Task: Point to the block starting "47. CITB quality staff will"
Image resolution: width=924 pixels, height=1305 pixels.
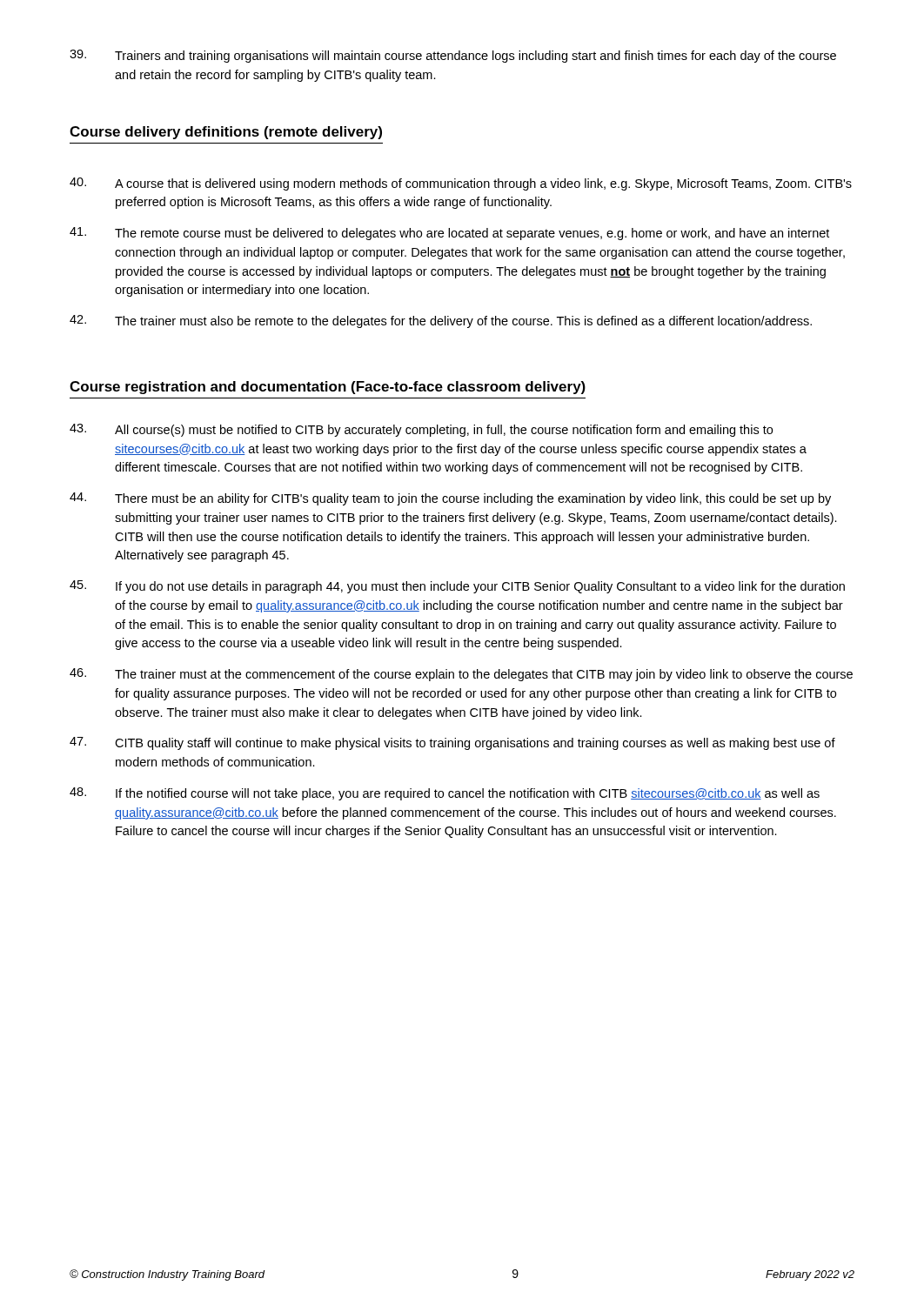Action: coord(462,753)
